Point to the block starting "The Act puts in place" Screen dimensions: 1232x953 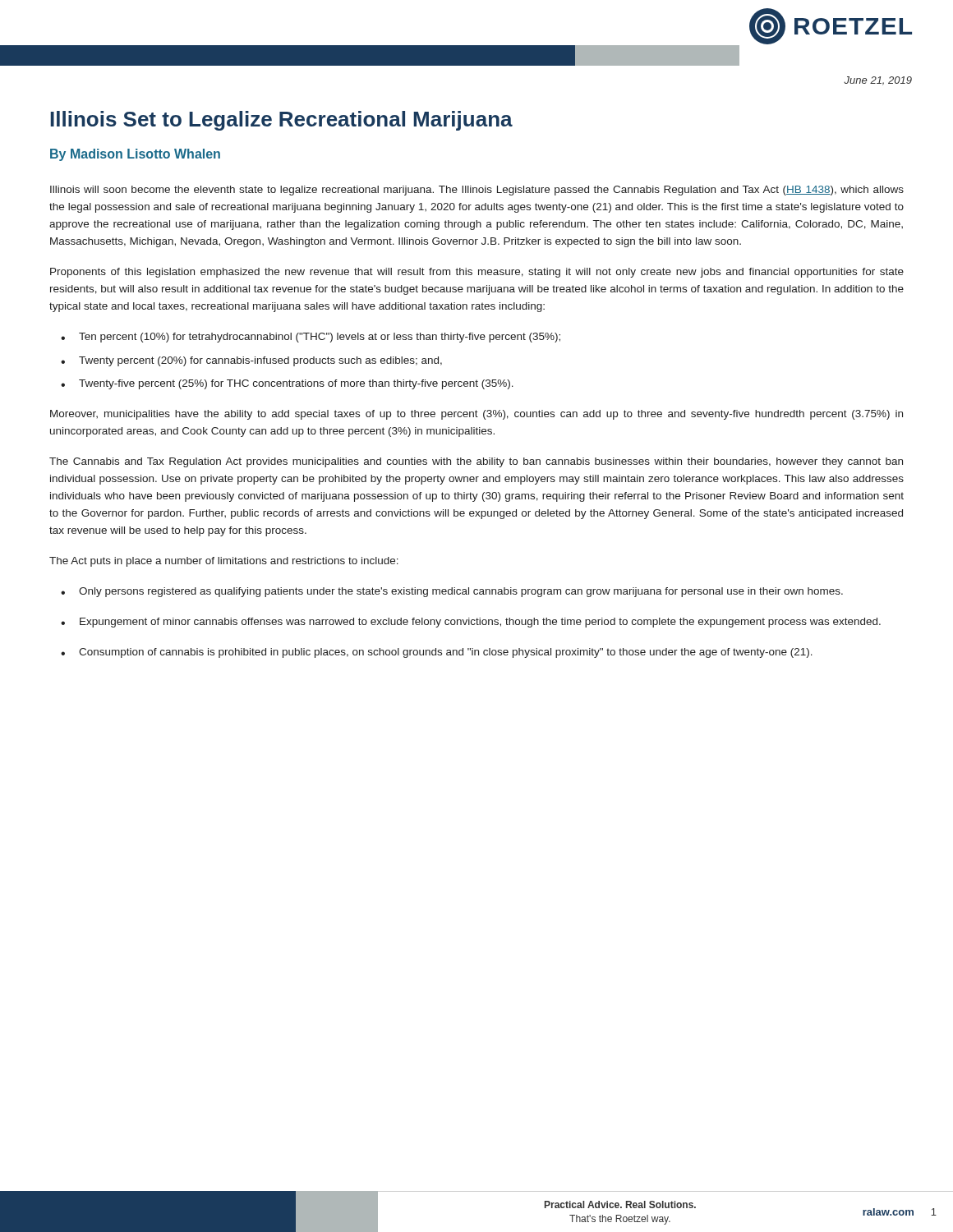(224, 560)
